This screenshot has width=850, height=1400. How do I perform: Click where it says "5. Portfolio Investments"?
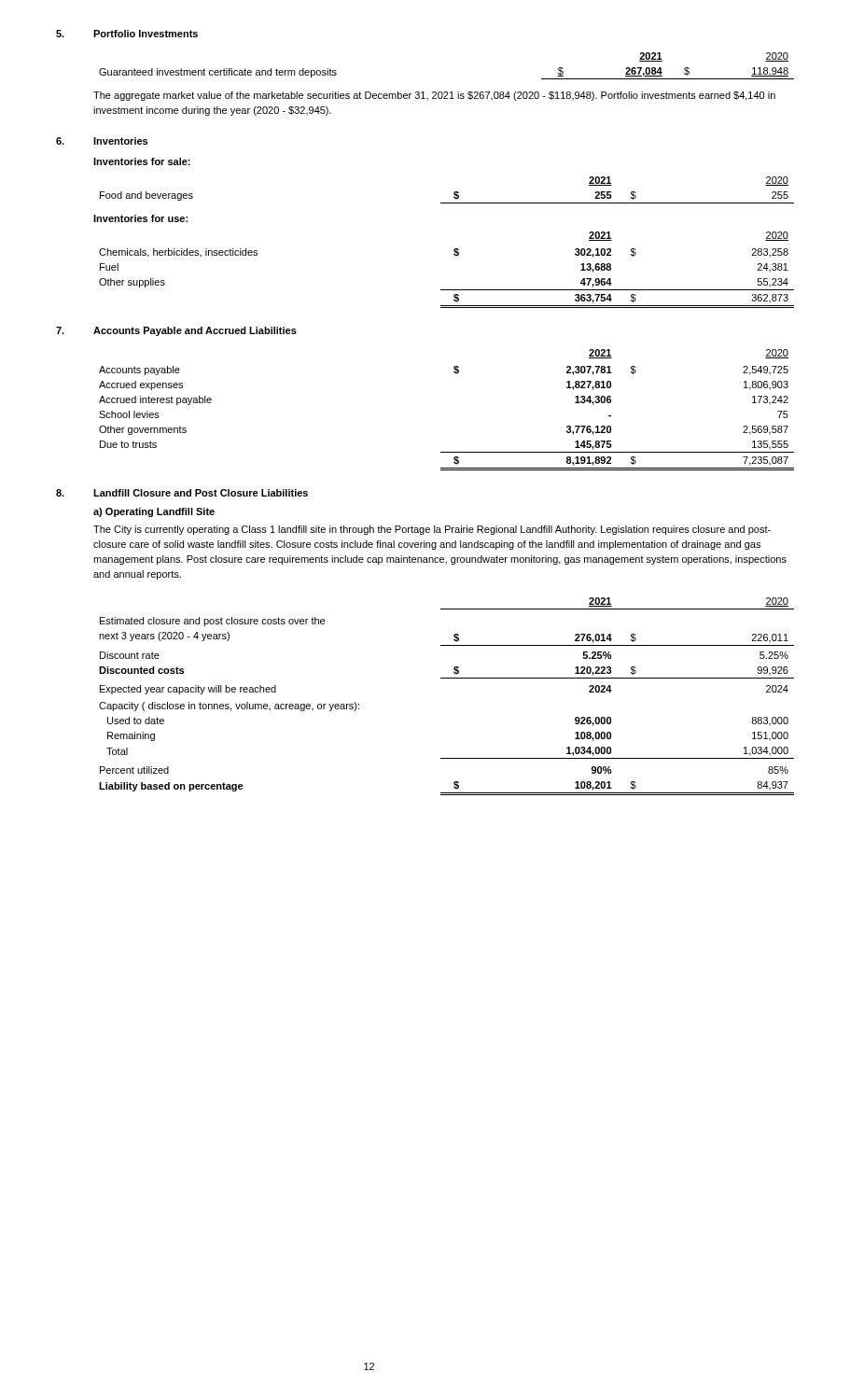(x=127, y=34)
